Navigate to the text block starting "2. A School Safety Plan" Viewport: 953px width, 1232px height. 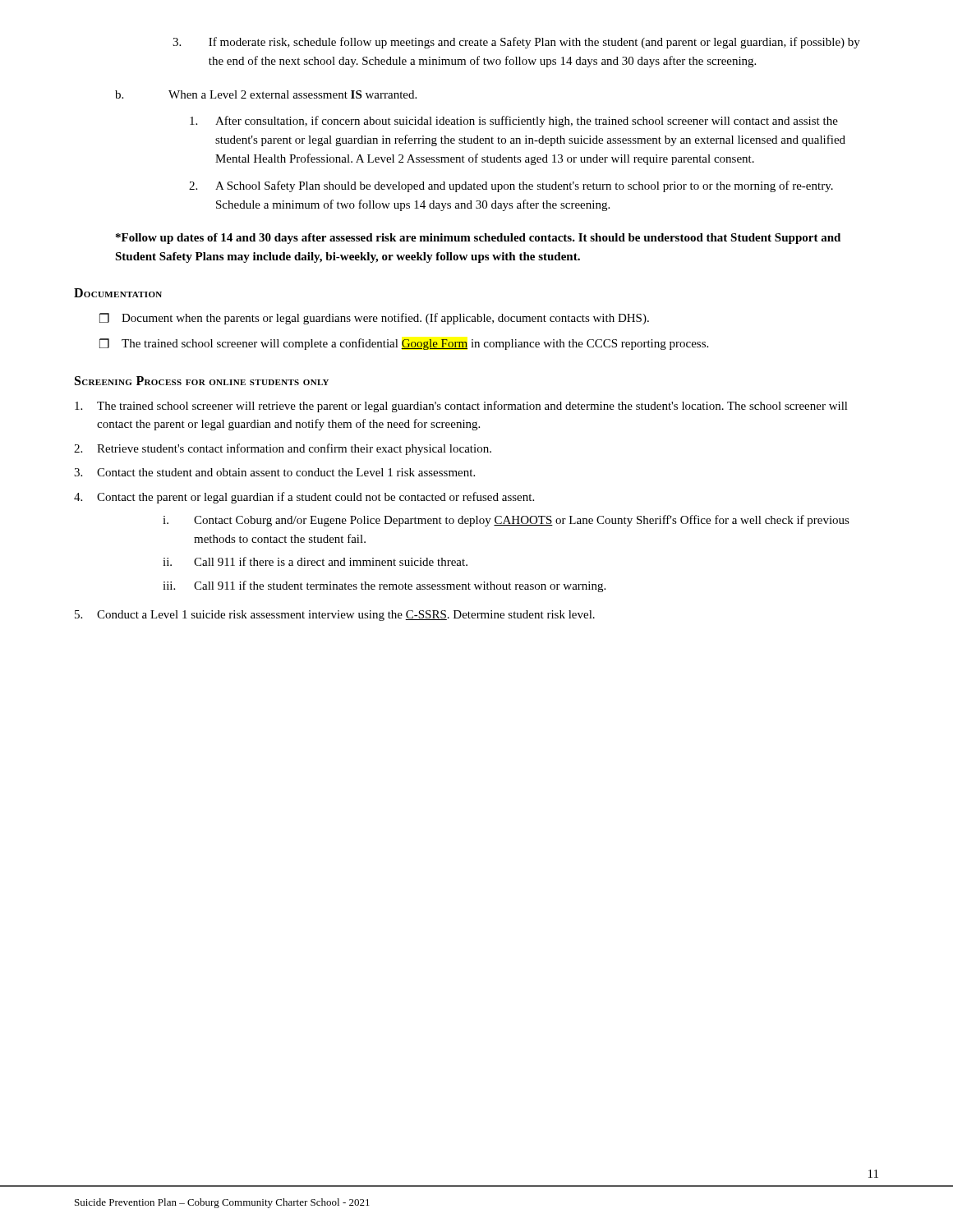(x=534, y=195)
